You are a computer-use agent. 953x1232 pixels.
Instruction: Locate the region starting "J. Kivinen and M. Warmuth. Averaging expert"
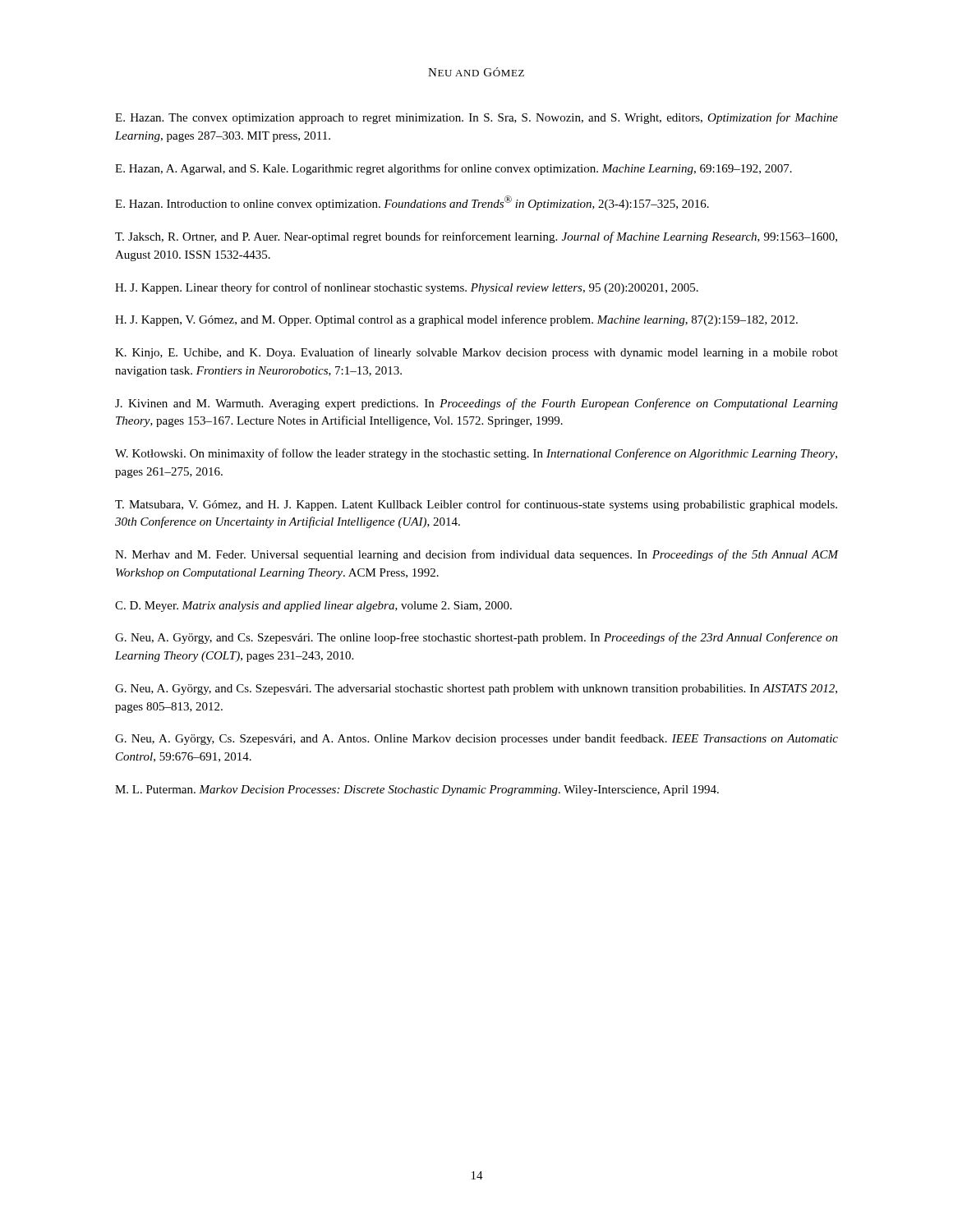(476, 412)
